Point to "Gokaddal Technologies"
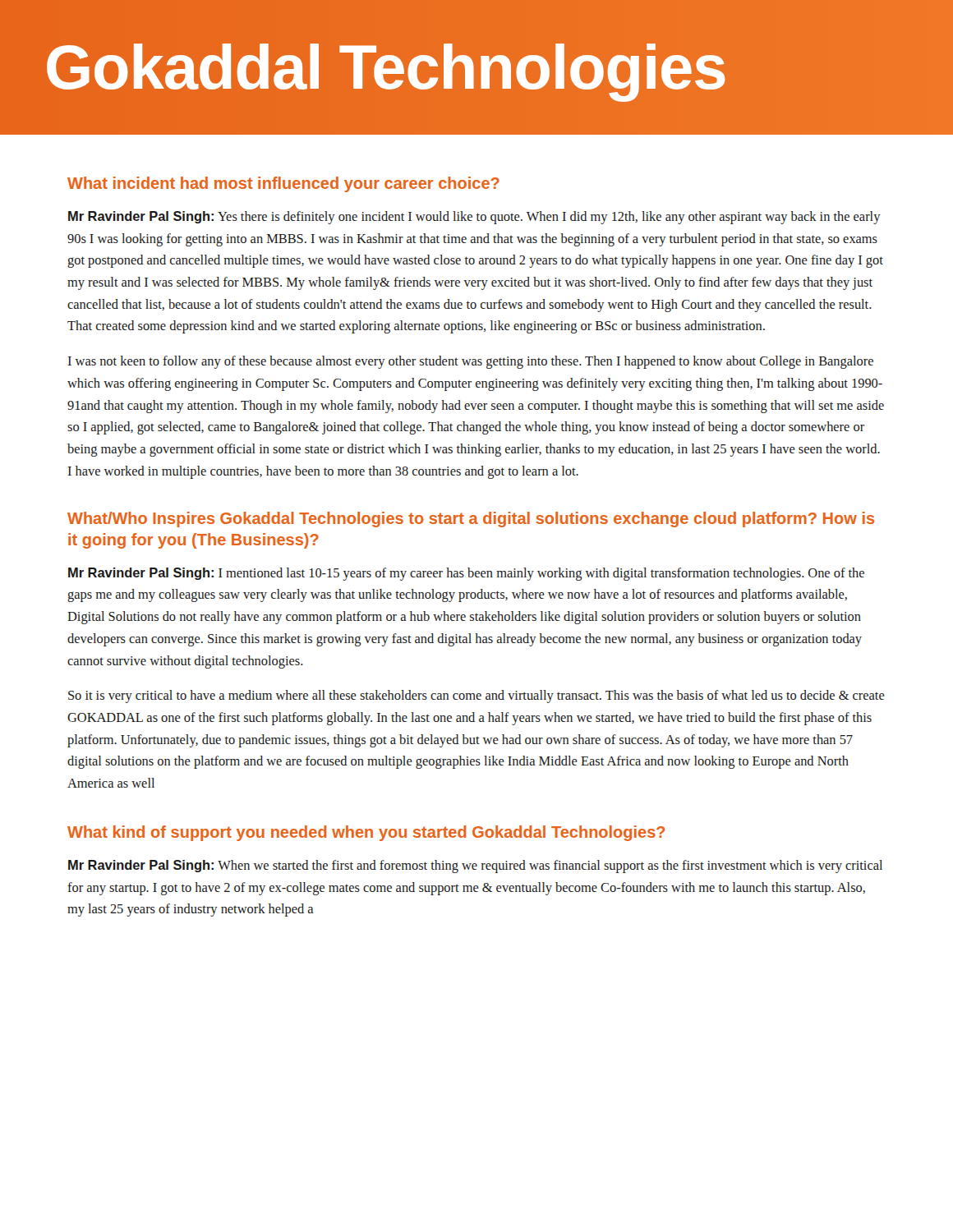 476,67
